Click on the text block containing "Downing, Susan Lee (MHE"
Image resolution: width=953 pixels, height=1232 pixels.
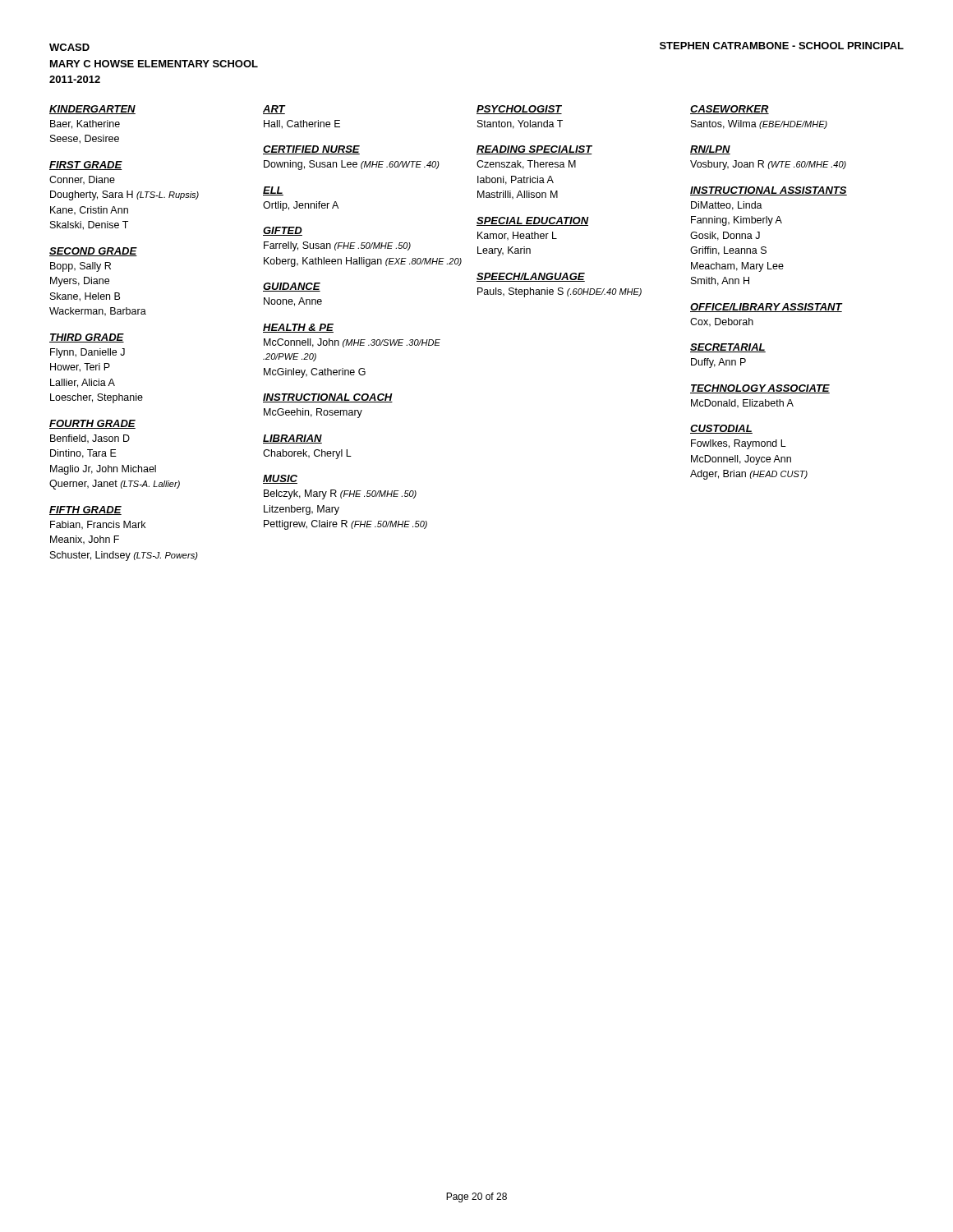coord(351,164)
